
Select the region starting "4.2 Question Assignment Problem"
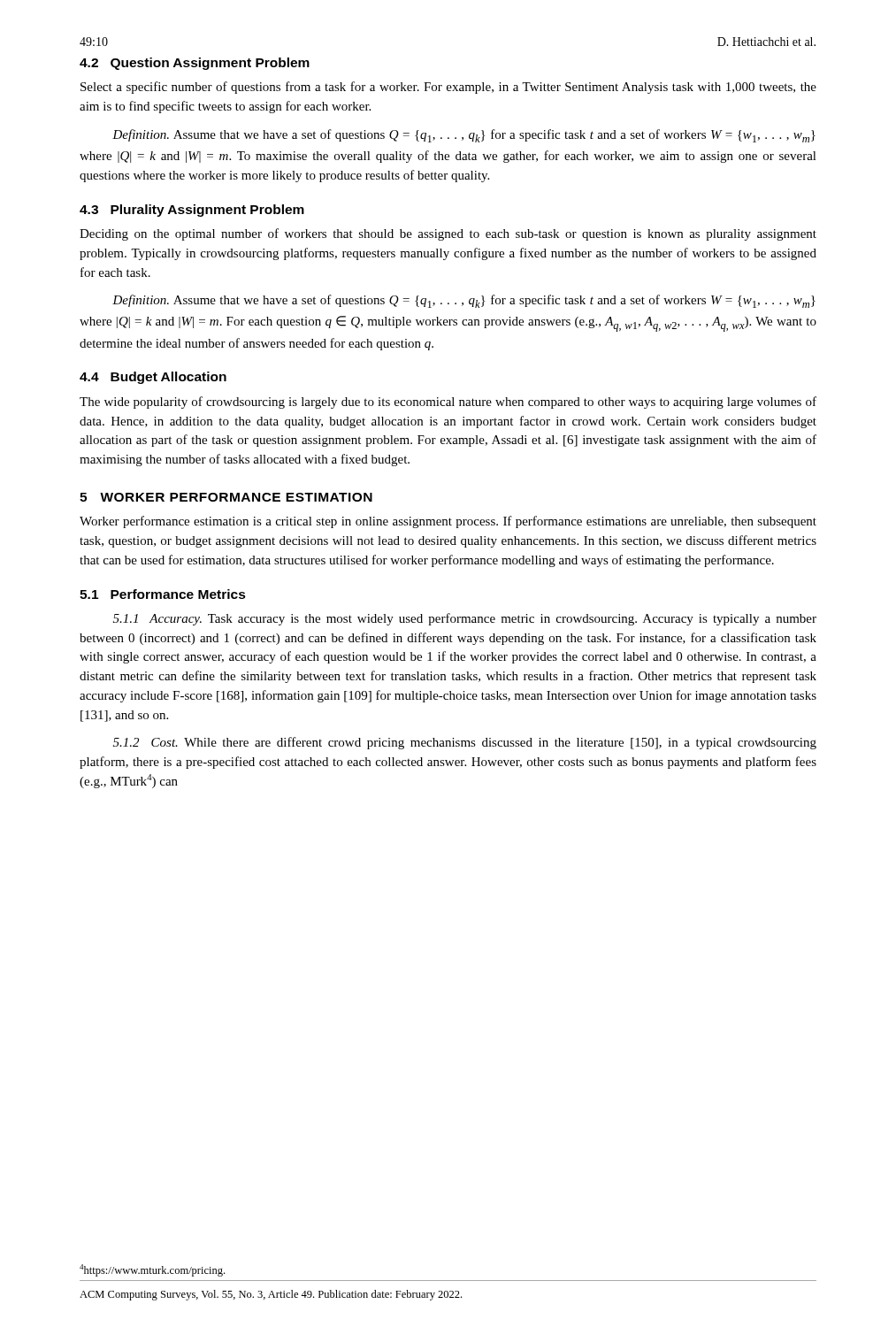(x=195, y=64)
